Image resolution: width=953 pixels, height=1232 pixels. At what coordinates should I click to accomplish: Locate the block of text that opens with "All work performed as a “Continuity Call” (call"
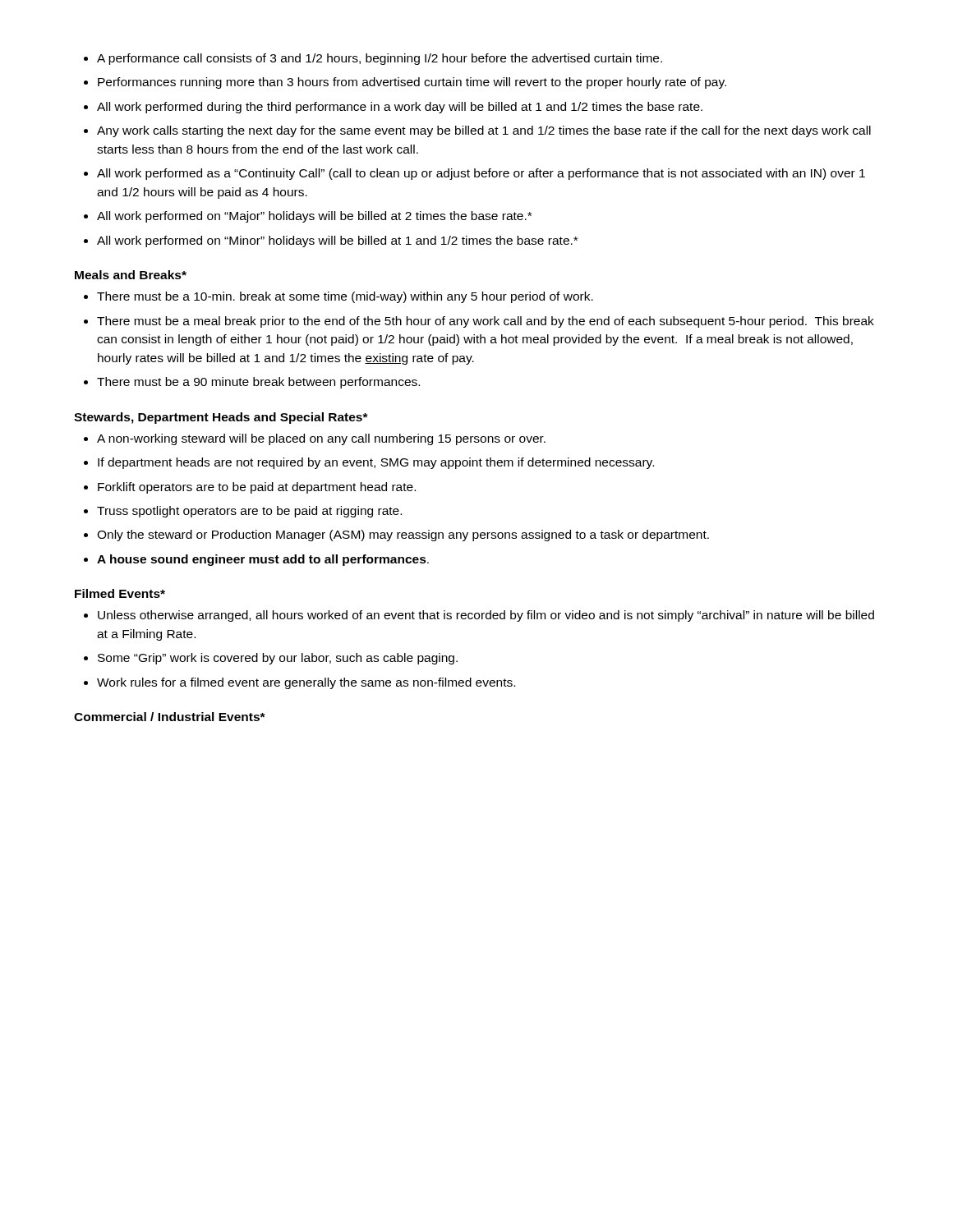coord(481,182)
